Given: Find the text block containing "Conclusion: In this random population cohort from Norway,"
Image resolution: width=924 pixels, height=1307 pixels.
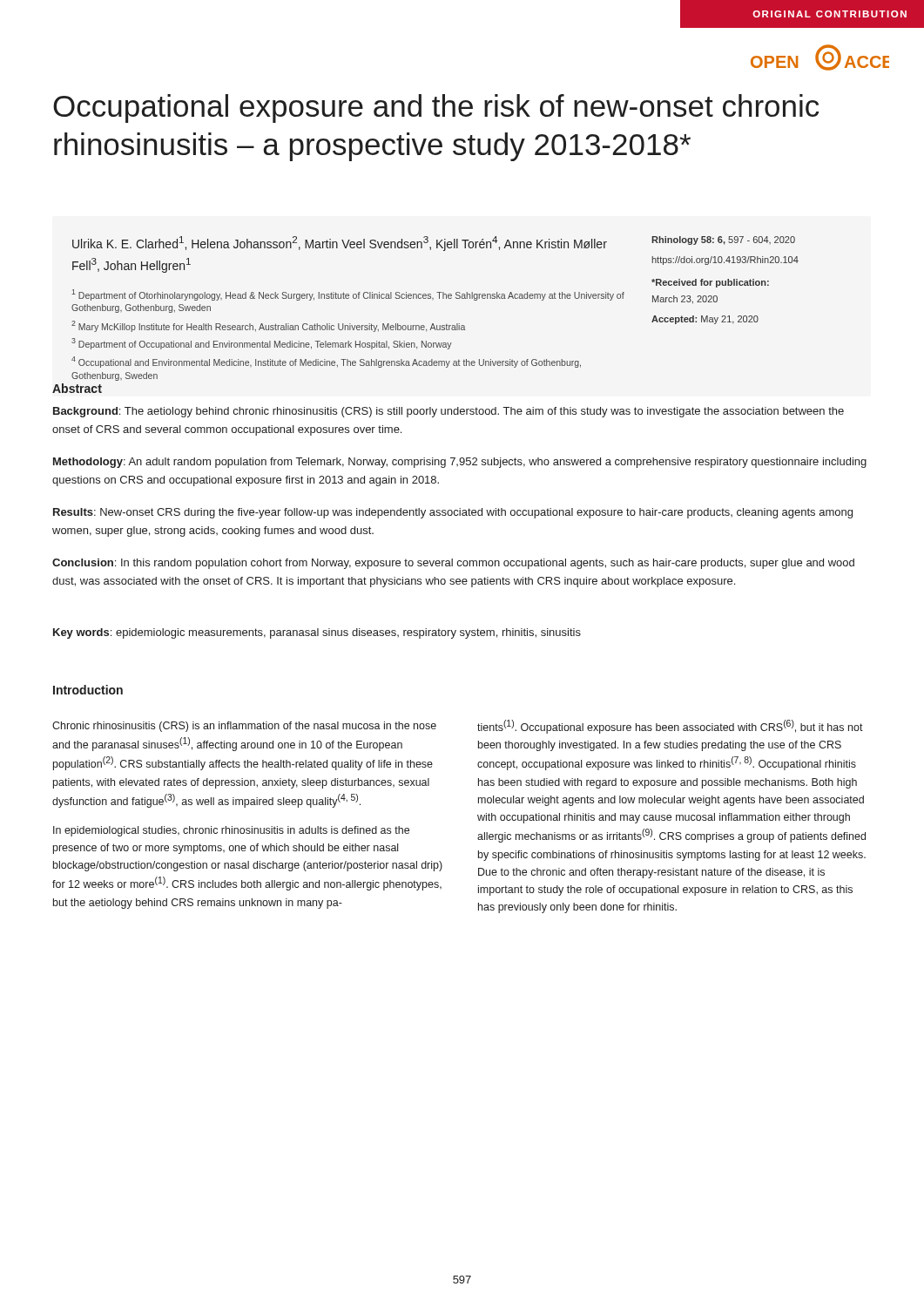Looking at the screenshot, I should click(x=454, y=571).
